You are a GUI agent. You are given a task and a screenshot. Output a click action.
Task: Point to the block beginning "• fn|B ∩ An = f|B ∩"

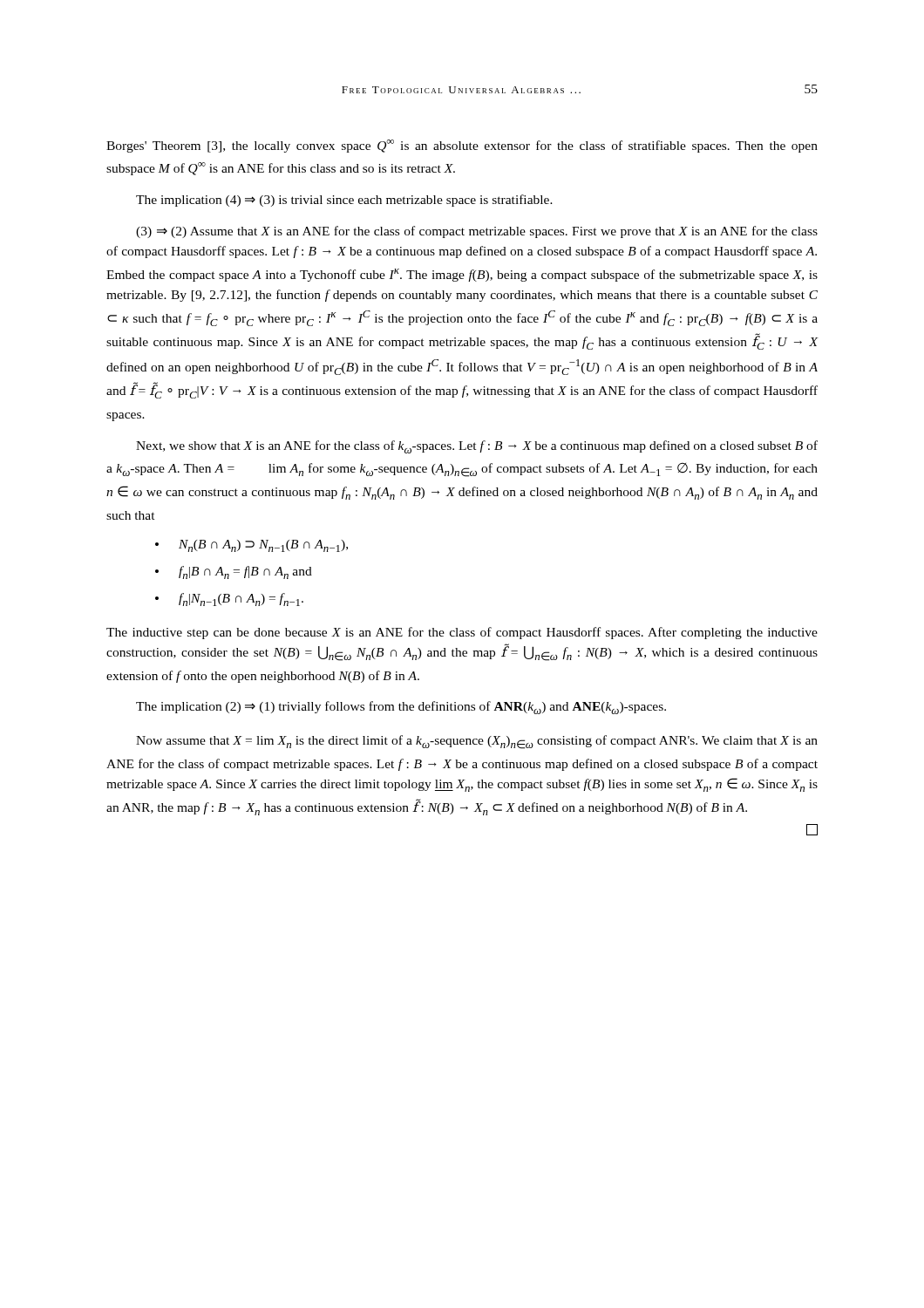234,572
